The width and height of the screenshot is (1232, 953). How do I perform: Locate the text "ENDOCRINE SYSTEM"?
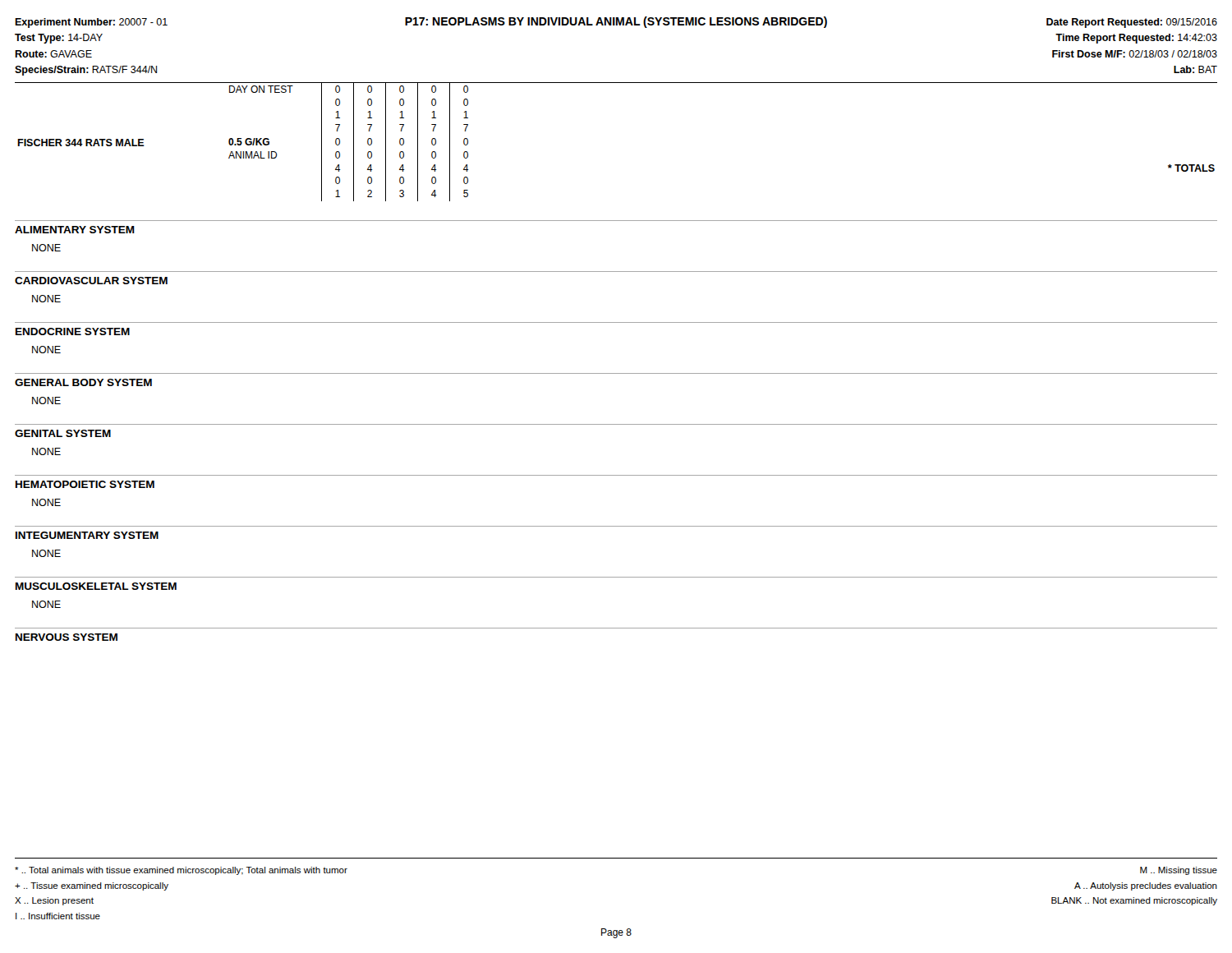tap(72, 332)
